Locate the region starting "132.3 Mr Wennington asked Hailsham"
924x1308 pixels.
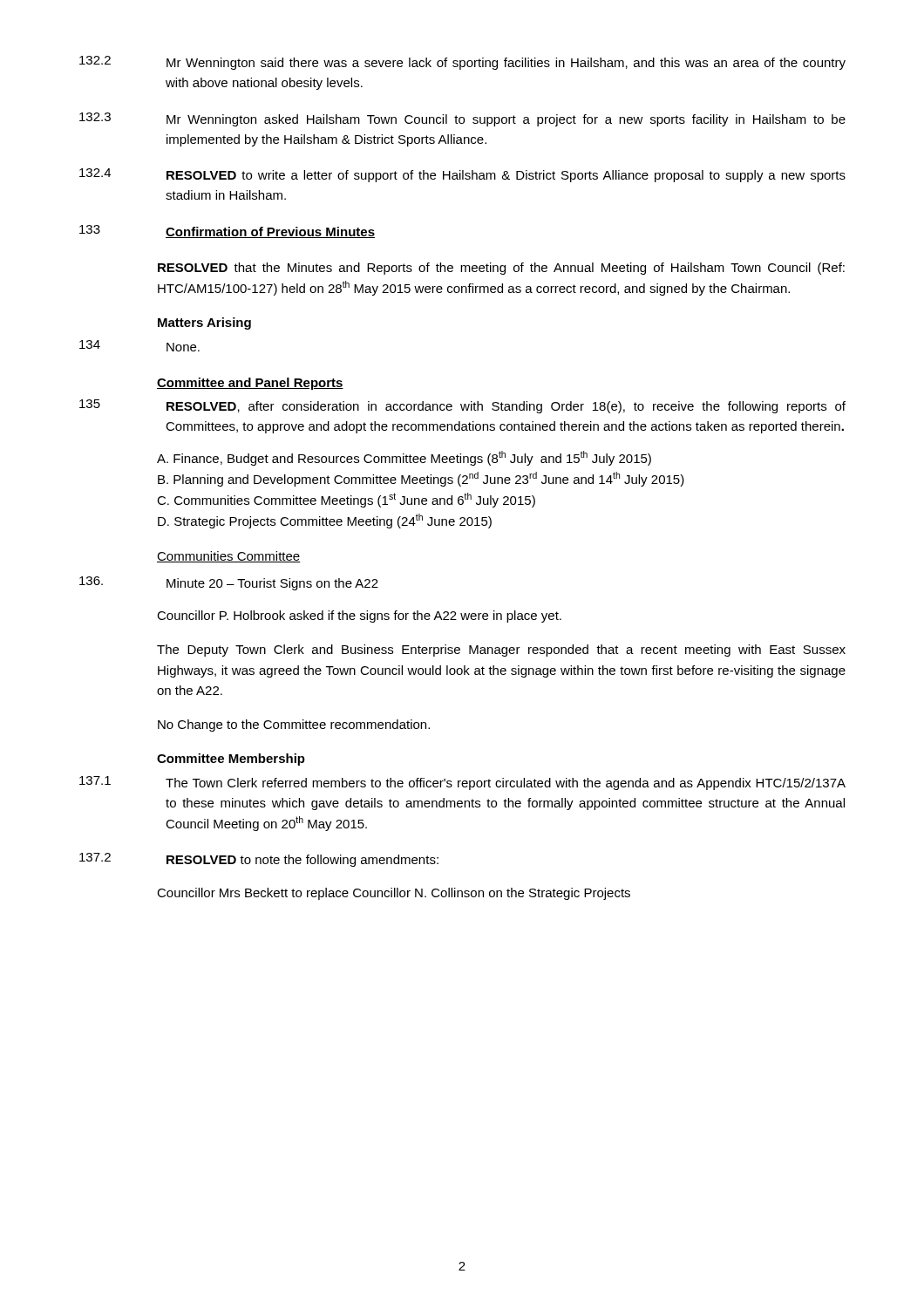click(x=462, y=129)
